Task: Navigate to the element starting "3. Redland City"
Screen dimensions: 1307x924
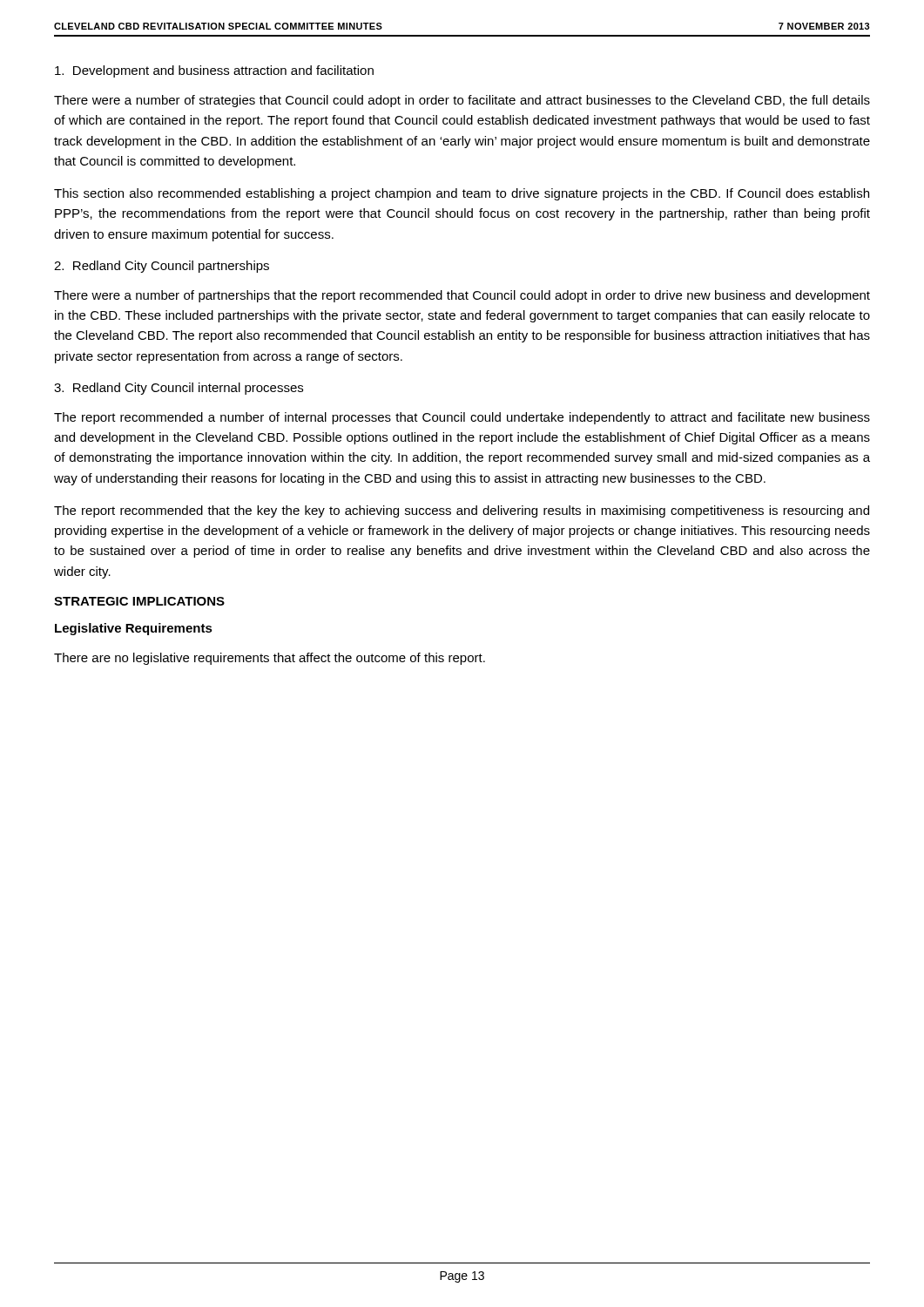Action: pos(179,387)
